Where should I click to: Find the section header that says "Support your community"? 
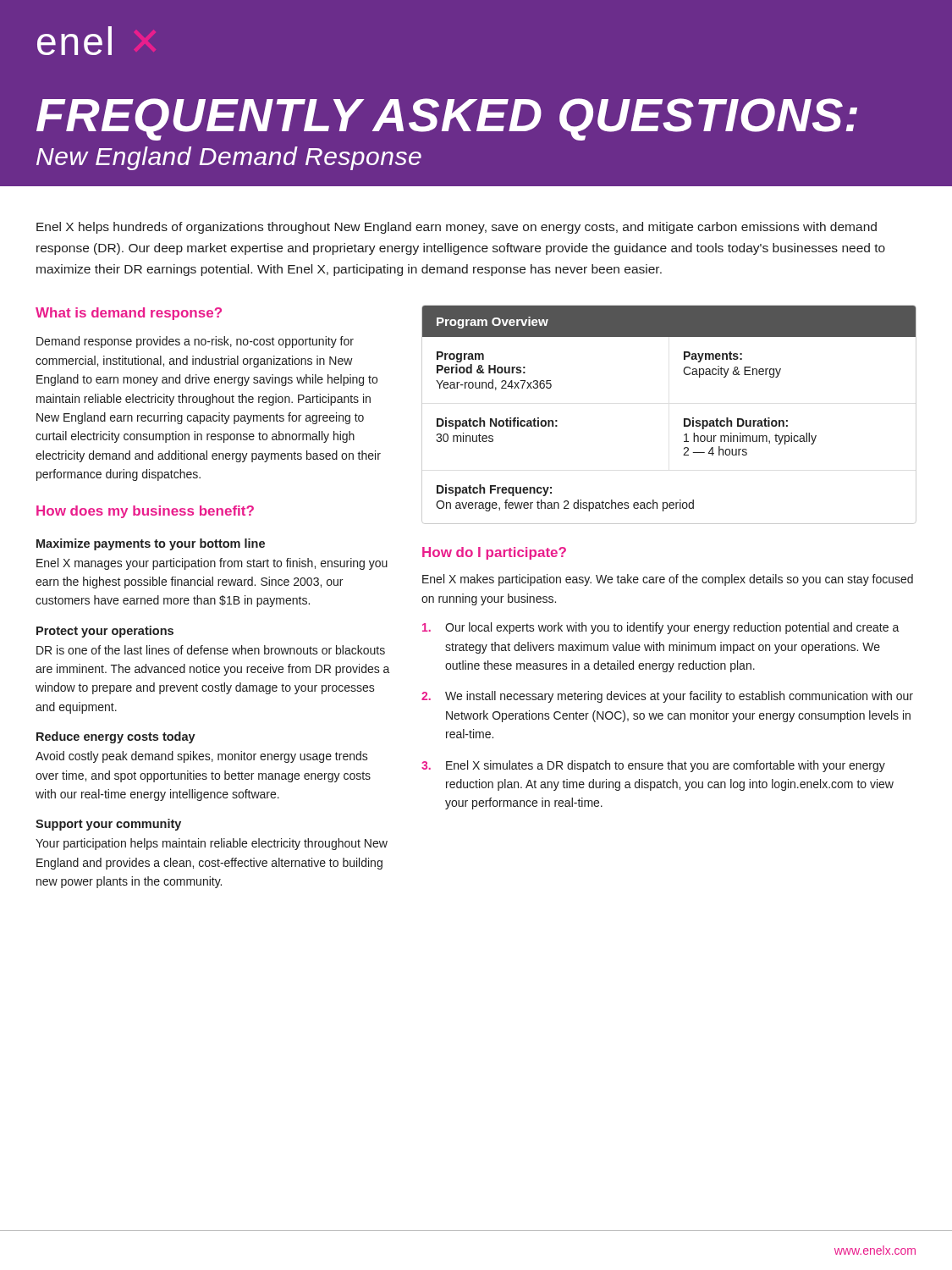click(108, 825)
